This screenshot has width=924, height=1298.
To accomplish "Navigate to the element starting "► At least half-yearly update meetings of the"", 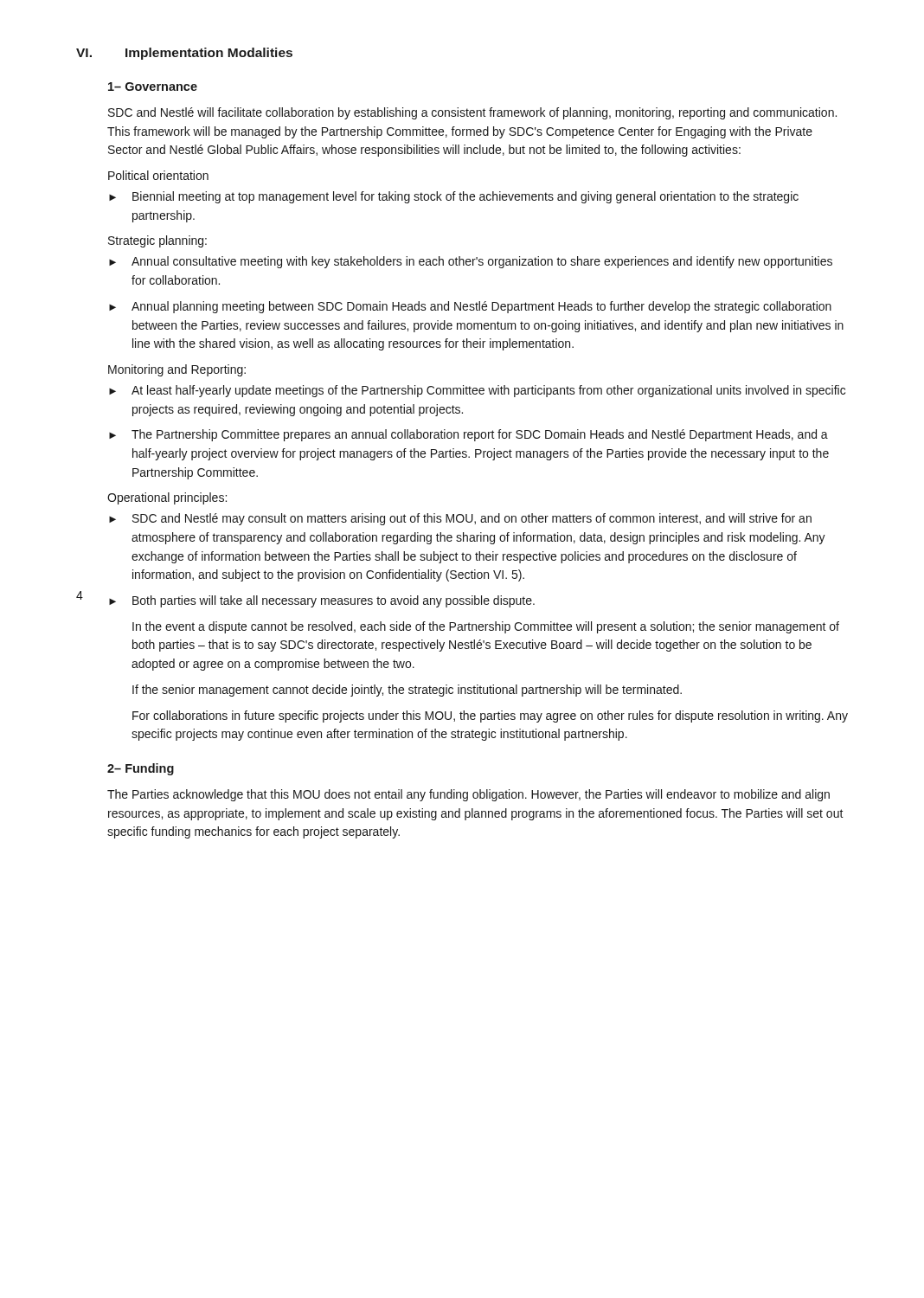I will [478, 400].
